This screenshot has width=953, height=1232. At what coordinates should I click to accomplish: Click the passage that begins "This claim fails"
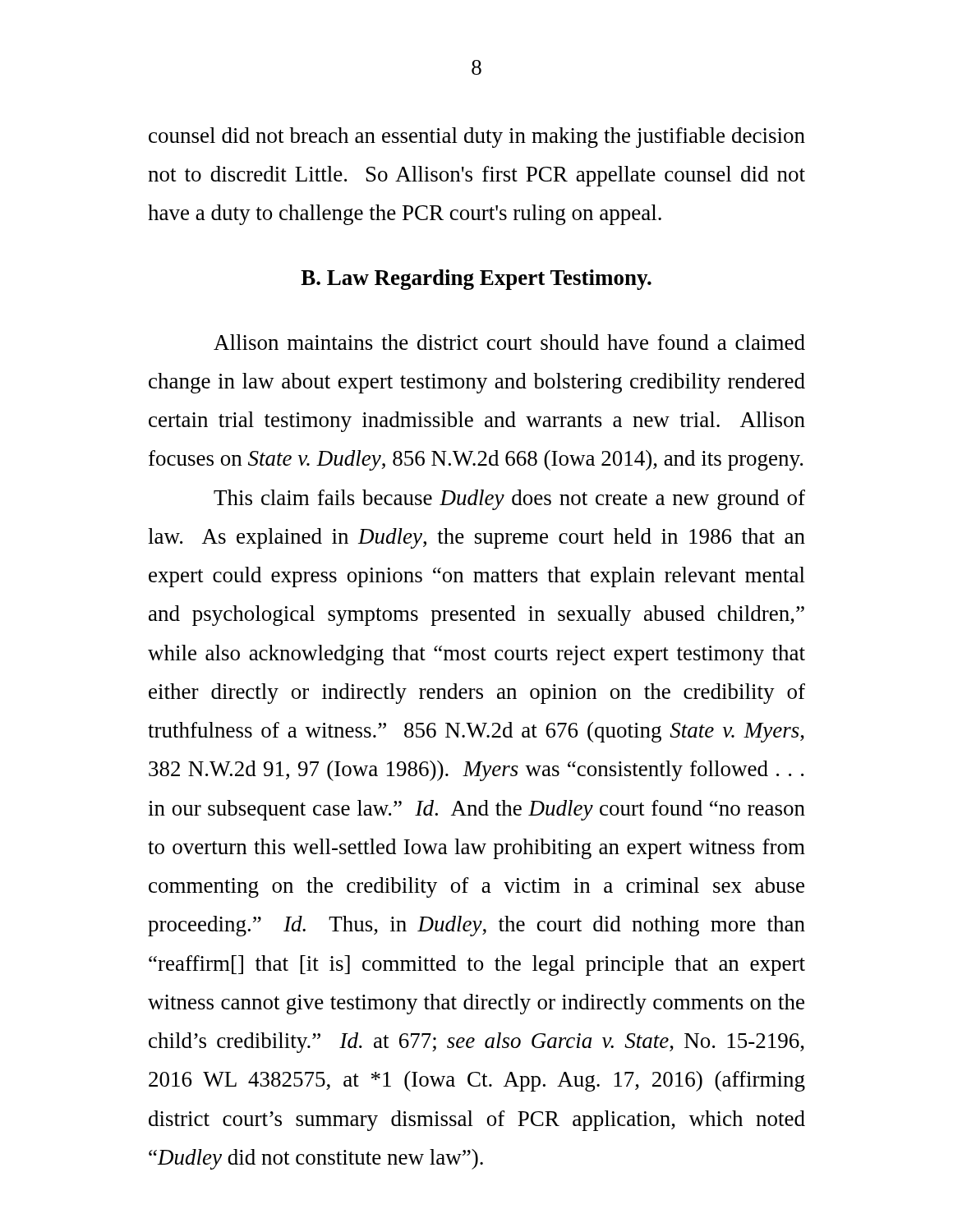(476, 827)
